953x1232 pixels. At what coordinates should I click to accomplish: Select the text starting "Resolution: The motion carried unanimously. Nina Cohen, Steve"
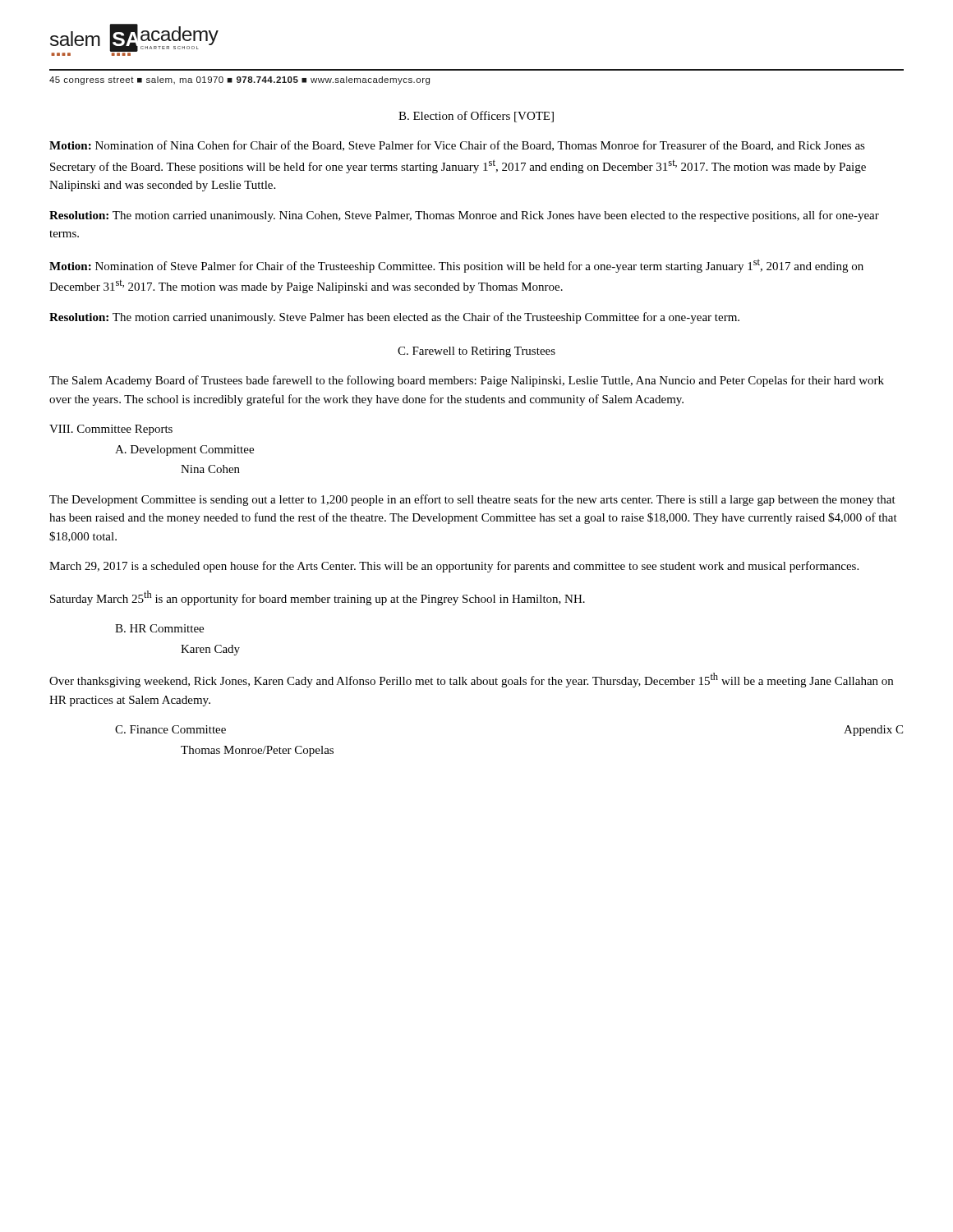pos(464,224)
